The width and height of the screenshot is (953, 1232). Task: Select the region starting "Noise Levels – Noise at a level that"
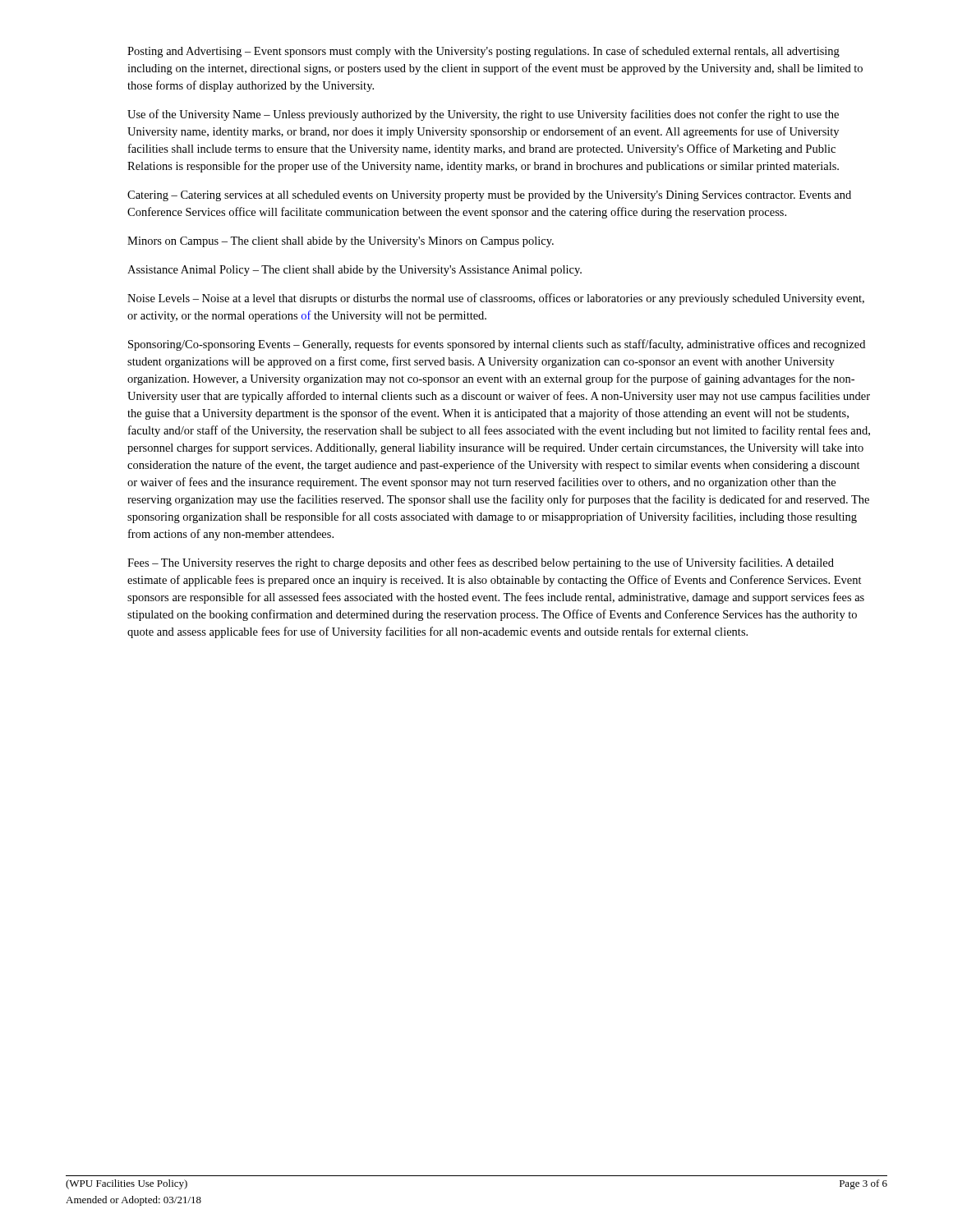pos(496,307)
